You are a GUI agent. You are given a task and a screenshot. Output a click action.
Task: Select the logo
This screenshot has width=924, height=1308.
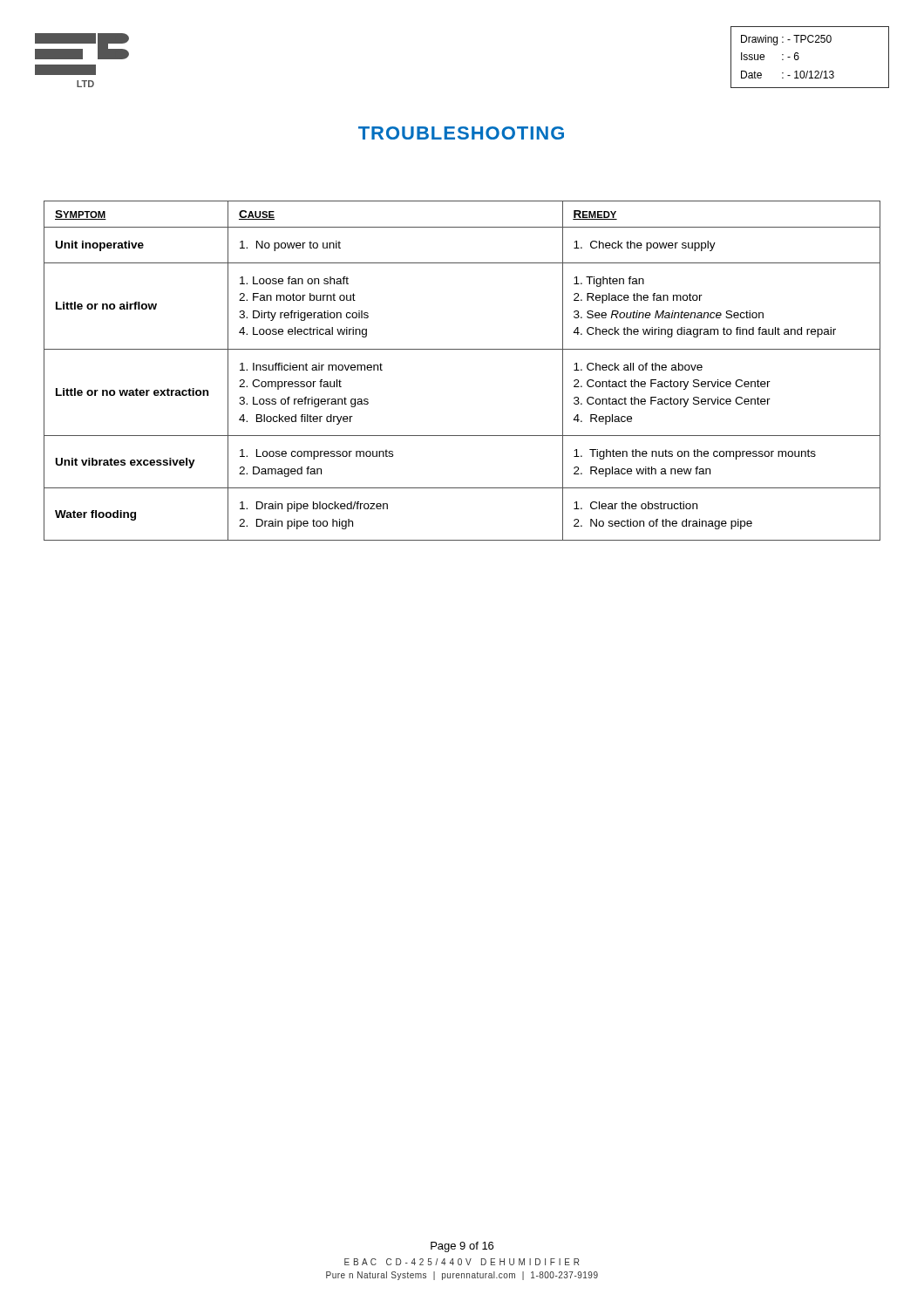coord(87,60)
